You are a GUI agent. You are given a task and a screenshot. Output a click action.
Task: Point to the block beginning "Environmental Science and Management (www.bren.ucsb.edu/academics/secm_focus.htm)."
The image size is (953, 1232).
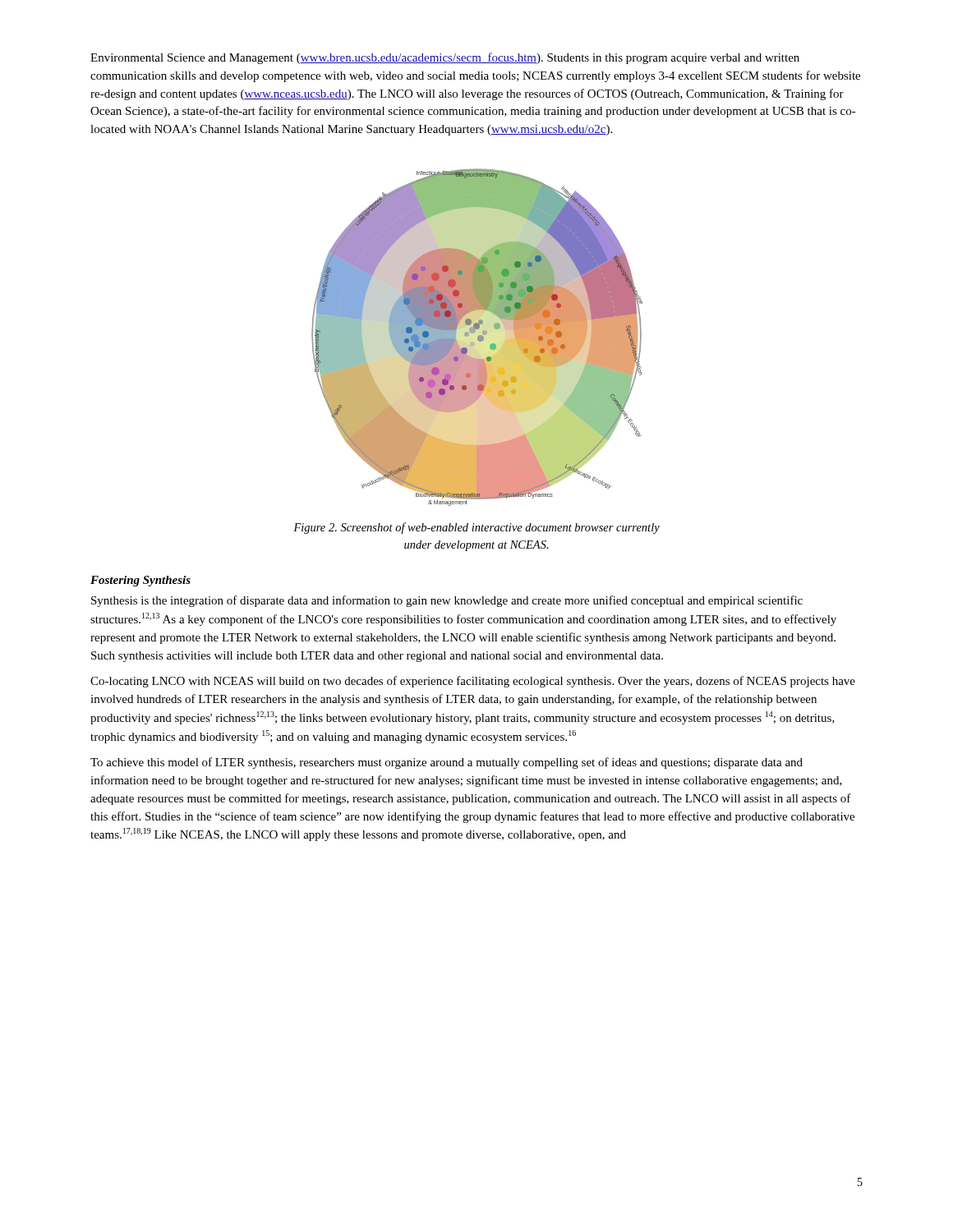[x=476, y=94]
